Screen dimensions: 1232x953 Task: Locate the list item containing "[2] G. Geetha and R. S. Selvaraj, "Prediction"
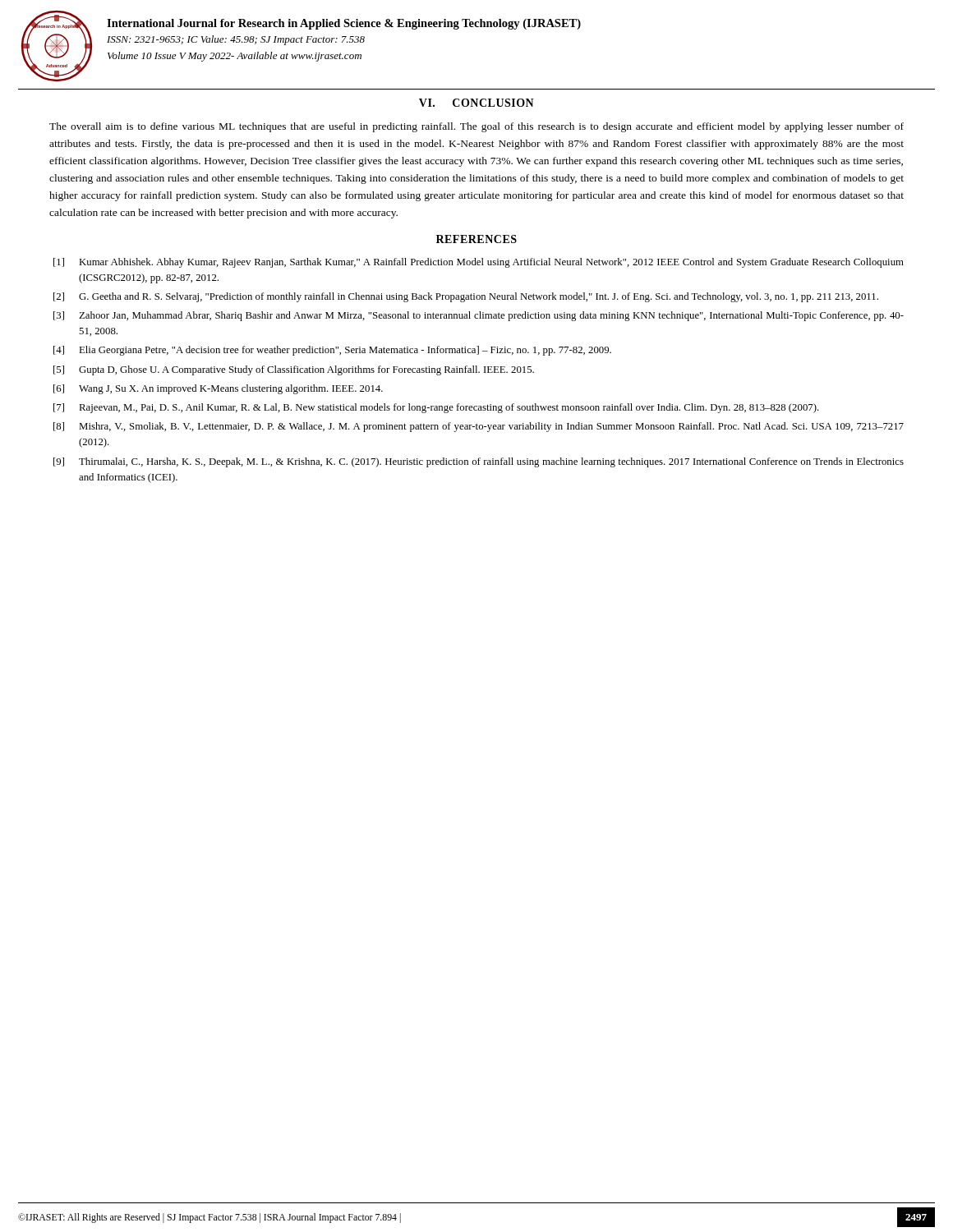click(478, 297)
